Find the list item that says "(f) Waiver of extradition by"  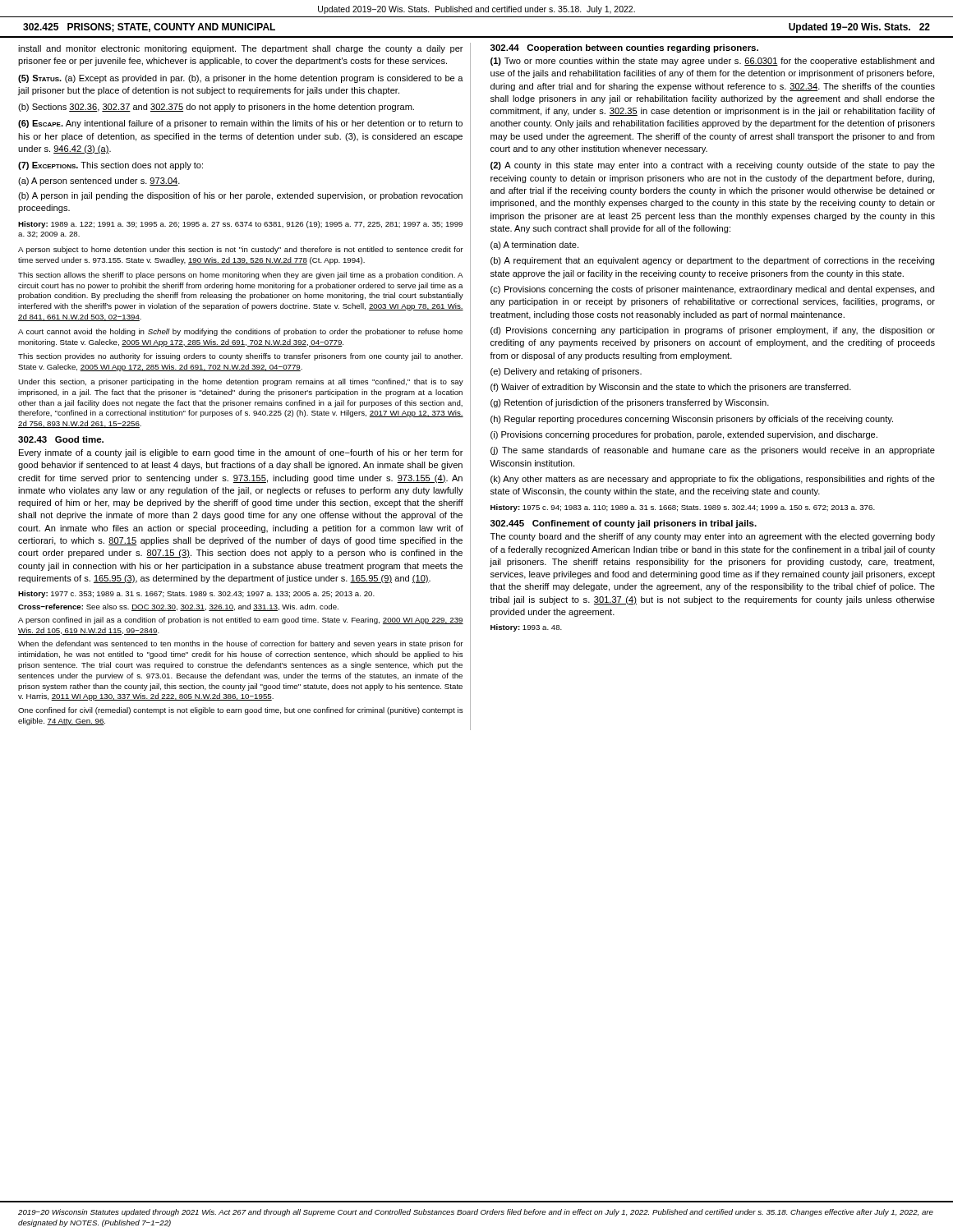tap(712, 387)
